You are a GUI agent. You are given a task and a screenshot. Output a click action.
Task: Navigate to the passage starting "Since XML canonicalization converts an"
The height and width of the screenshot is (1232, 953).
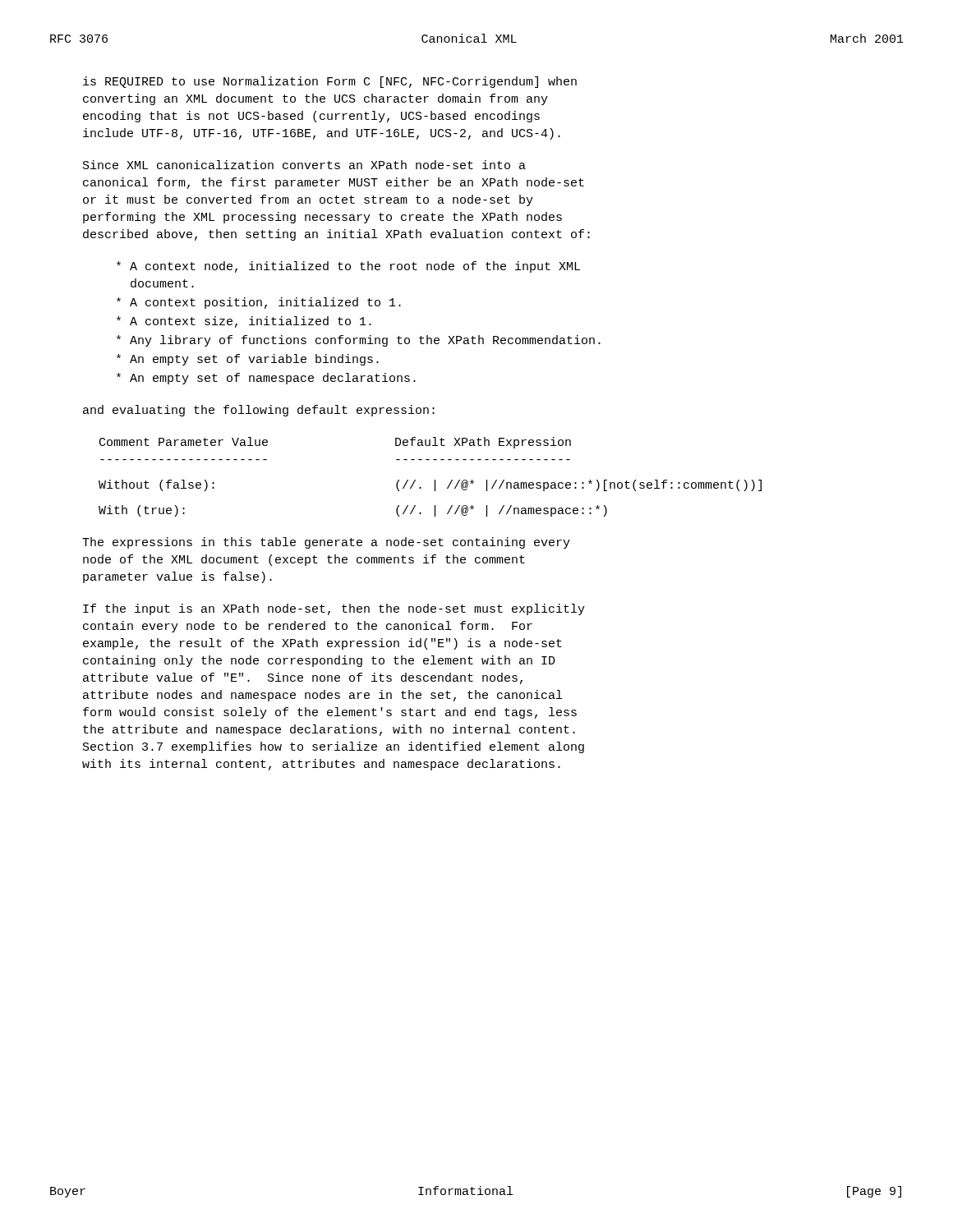[x=337, y=201]
